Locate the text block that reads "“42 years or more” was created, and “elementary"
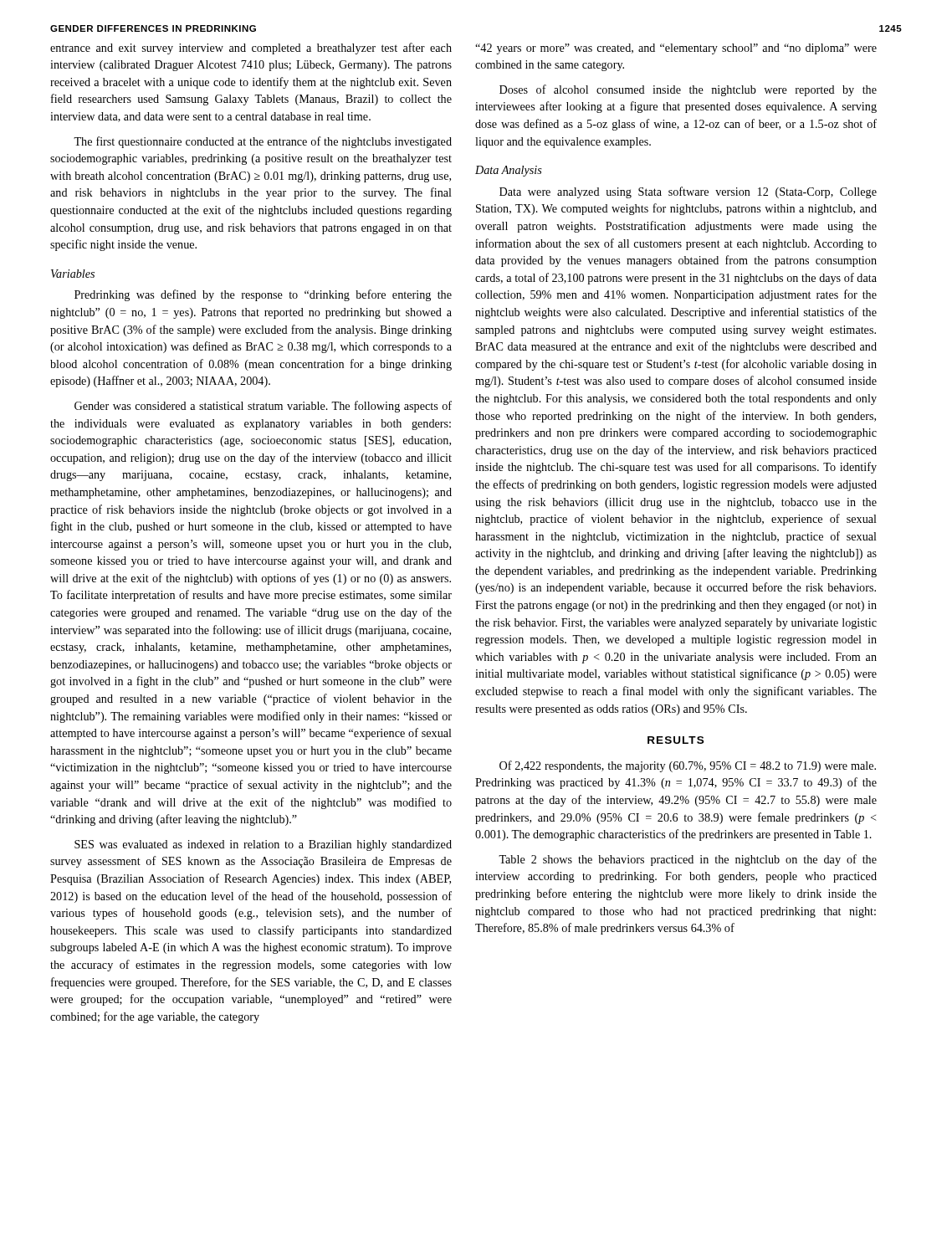The height and width of the screenshot is (1255, 952). pos(676,56)
